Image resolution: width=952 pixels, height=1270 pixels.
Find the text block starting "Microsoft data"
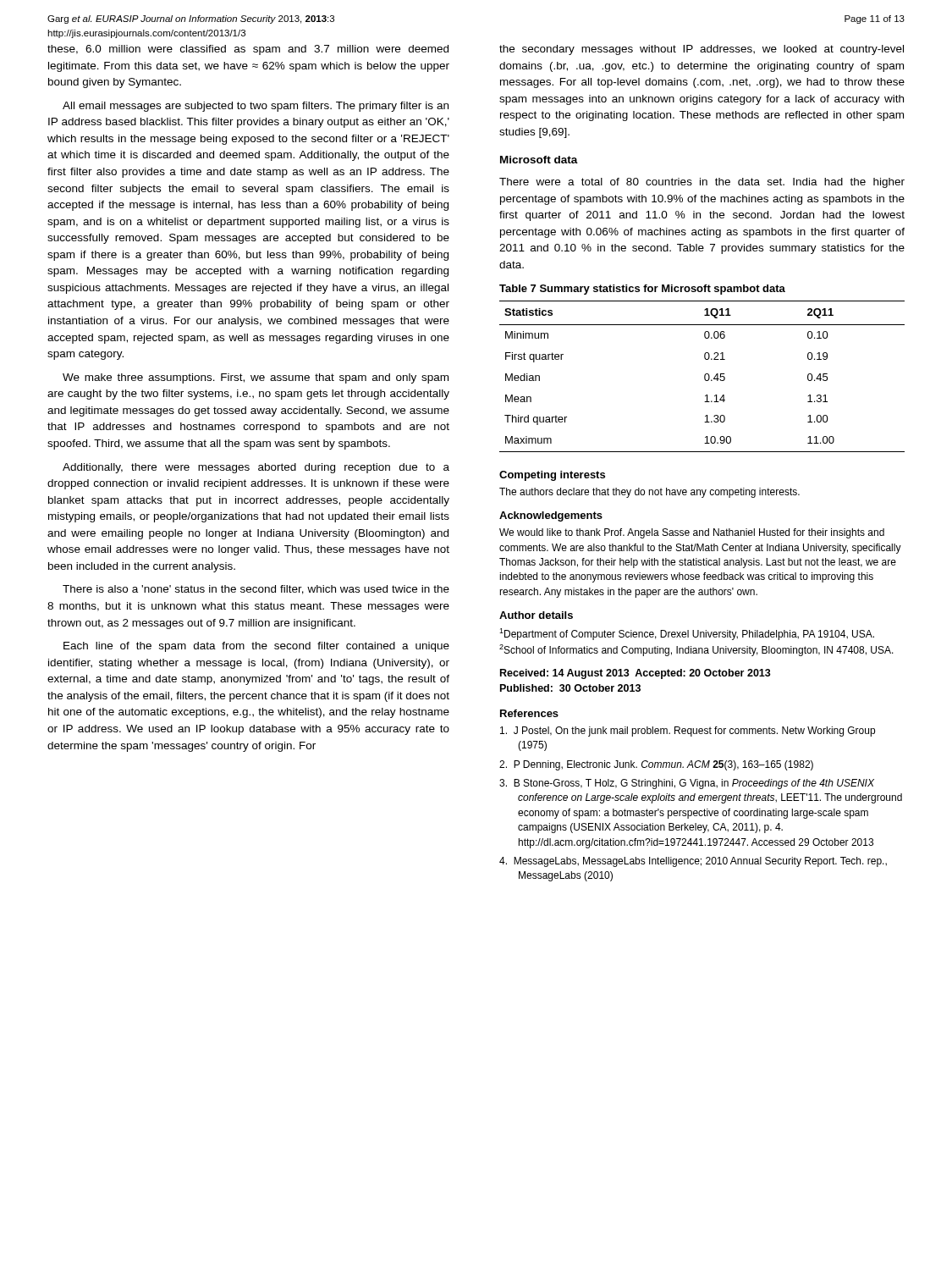(x=539, y=160)
